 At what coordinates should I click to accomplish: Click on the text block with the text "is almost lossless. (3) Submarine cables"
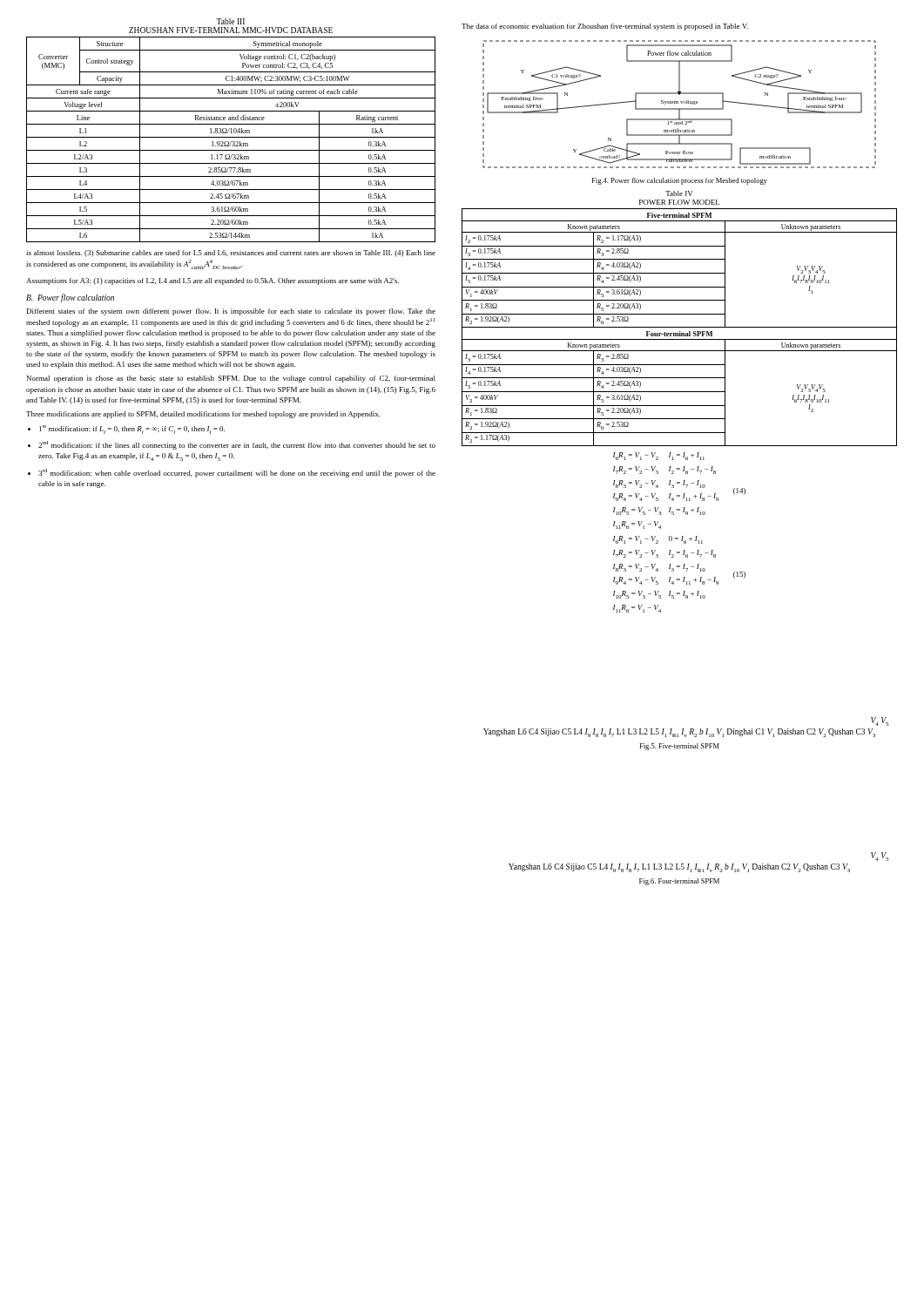pos(231,267)
